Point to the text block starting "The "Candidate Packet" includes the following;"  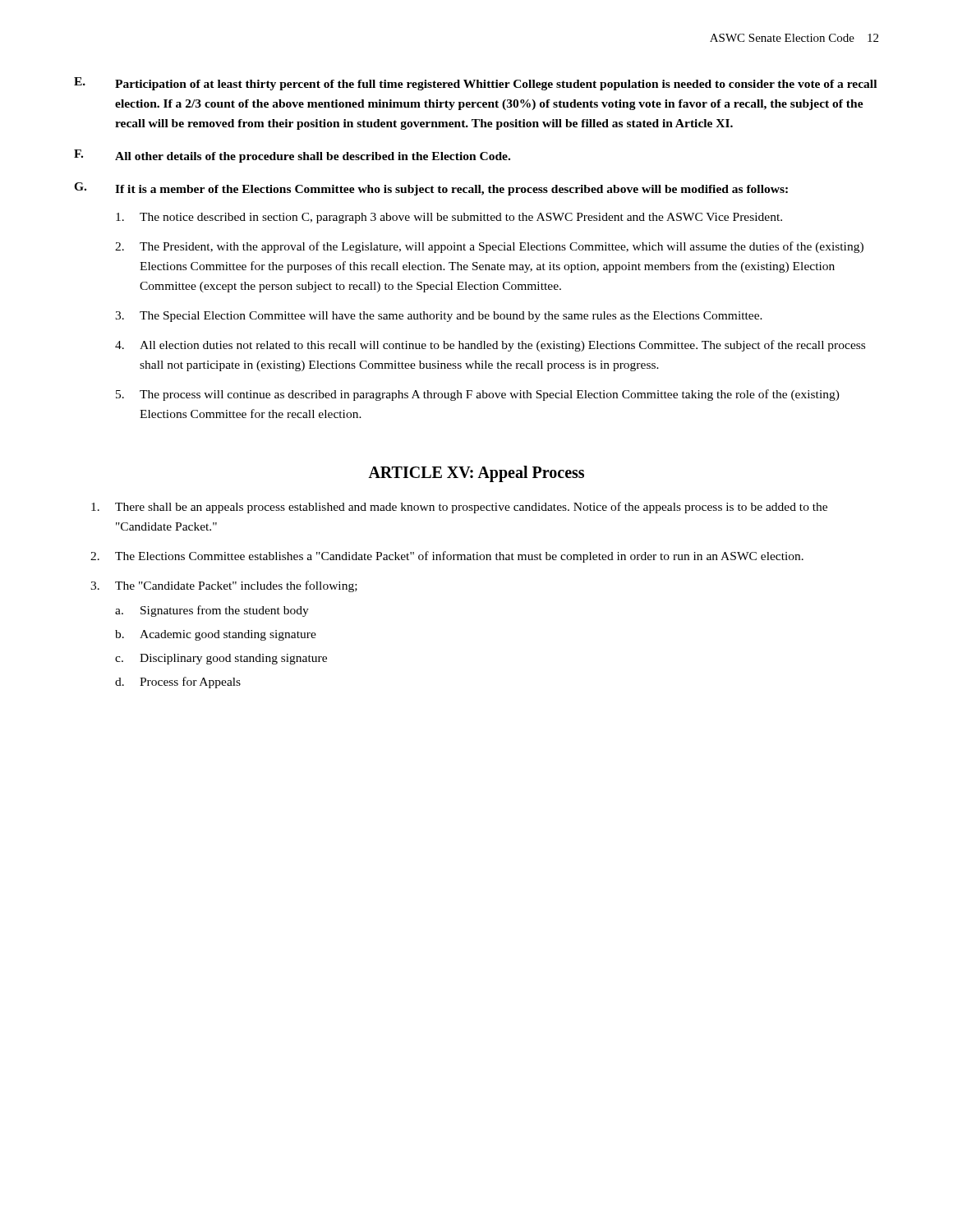point(236,586)
